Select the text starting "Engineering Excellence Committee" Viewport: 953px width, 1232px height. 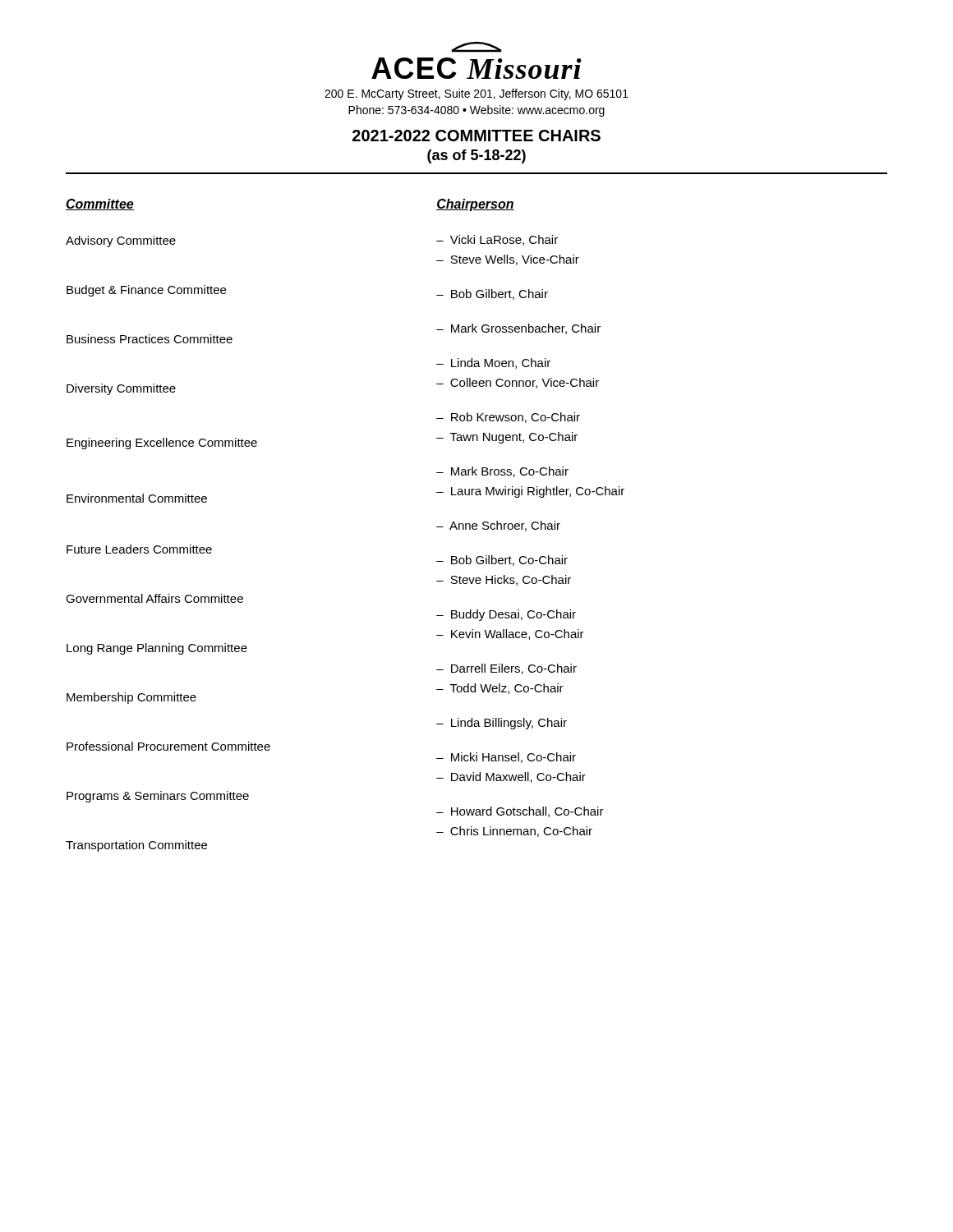[x=162, y=442]
